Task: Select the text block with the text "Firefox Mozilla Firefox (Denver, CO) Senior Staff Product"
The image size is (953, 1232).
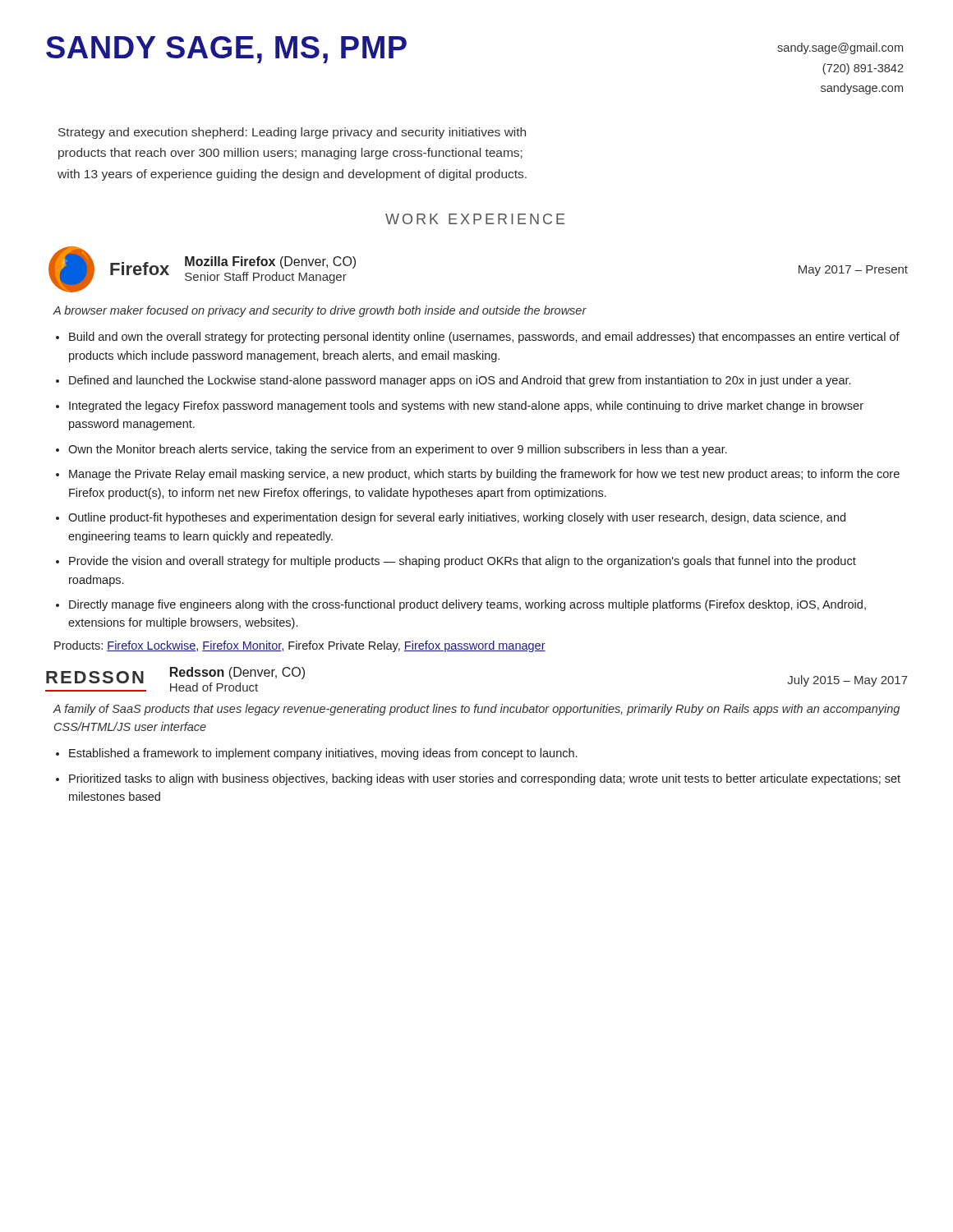Action: [201, 266]
